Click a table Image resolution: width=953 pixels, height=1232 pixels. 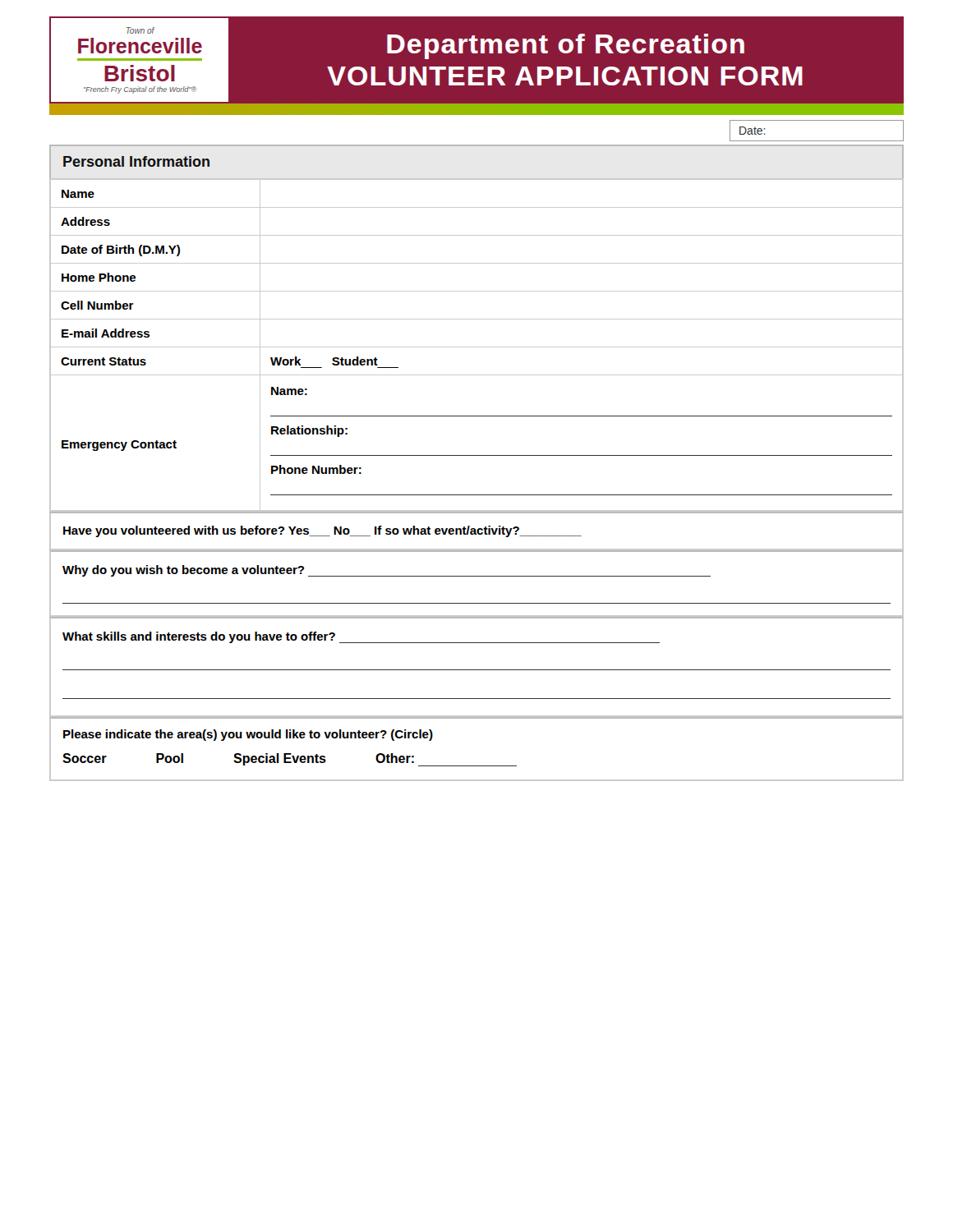click(476, 345)
